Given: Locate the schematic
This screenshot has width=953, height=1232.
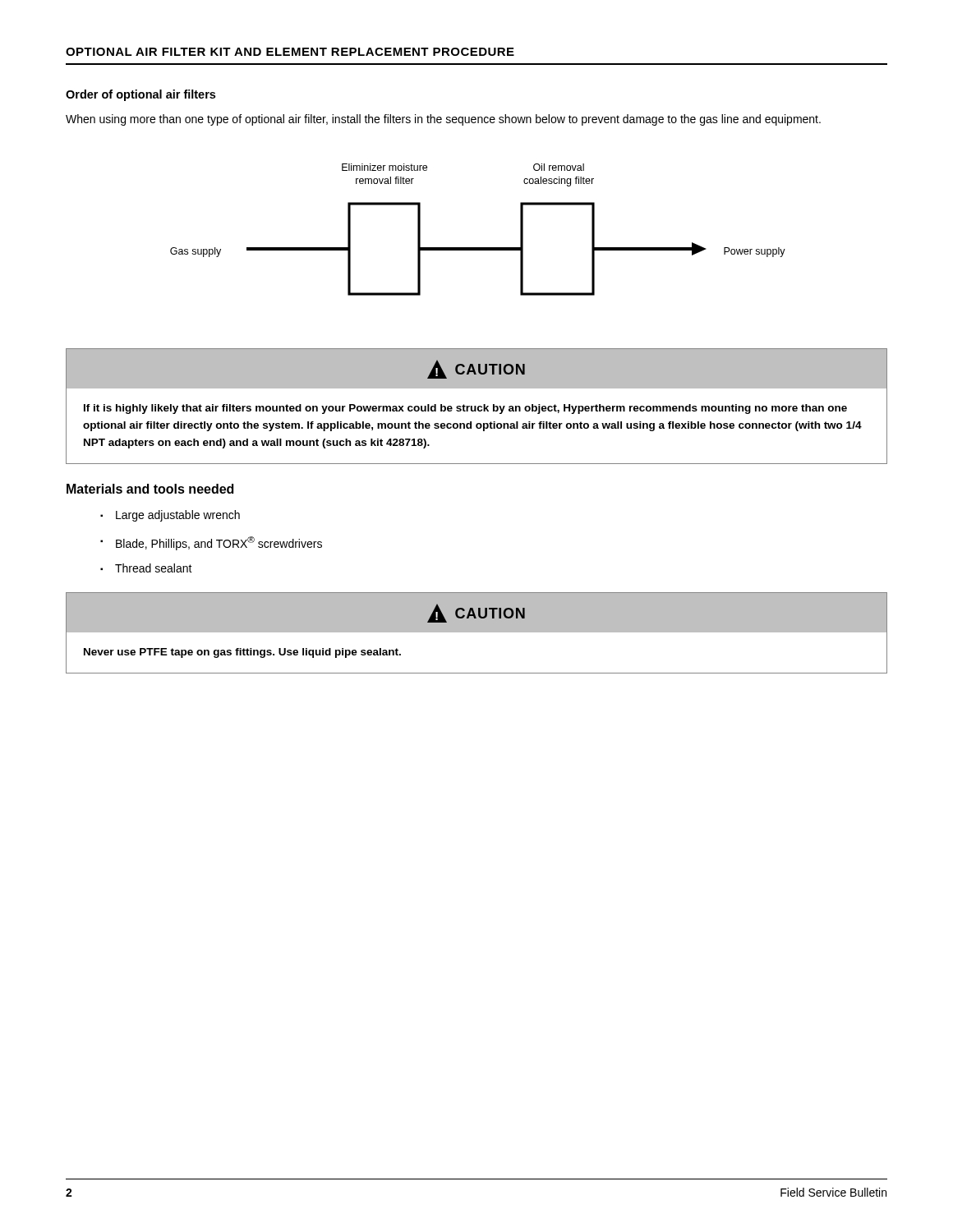Looking at the screenshot, I should pos(476,238).
